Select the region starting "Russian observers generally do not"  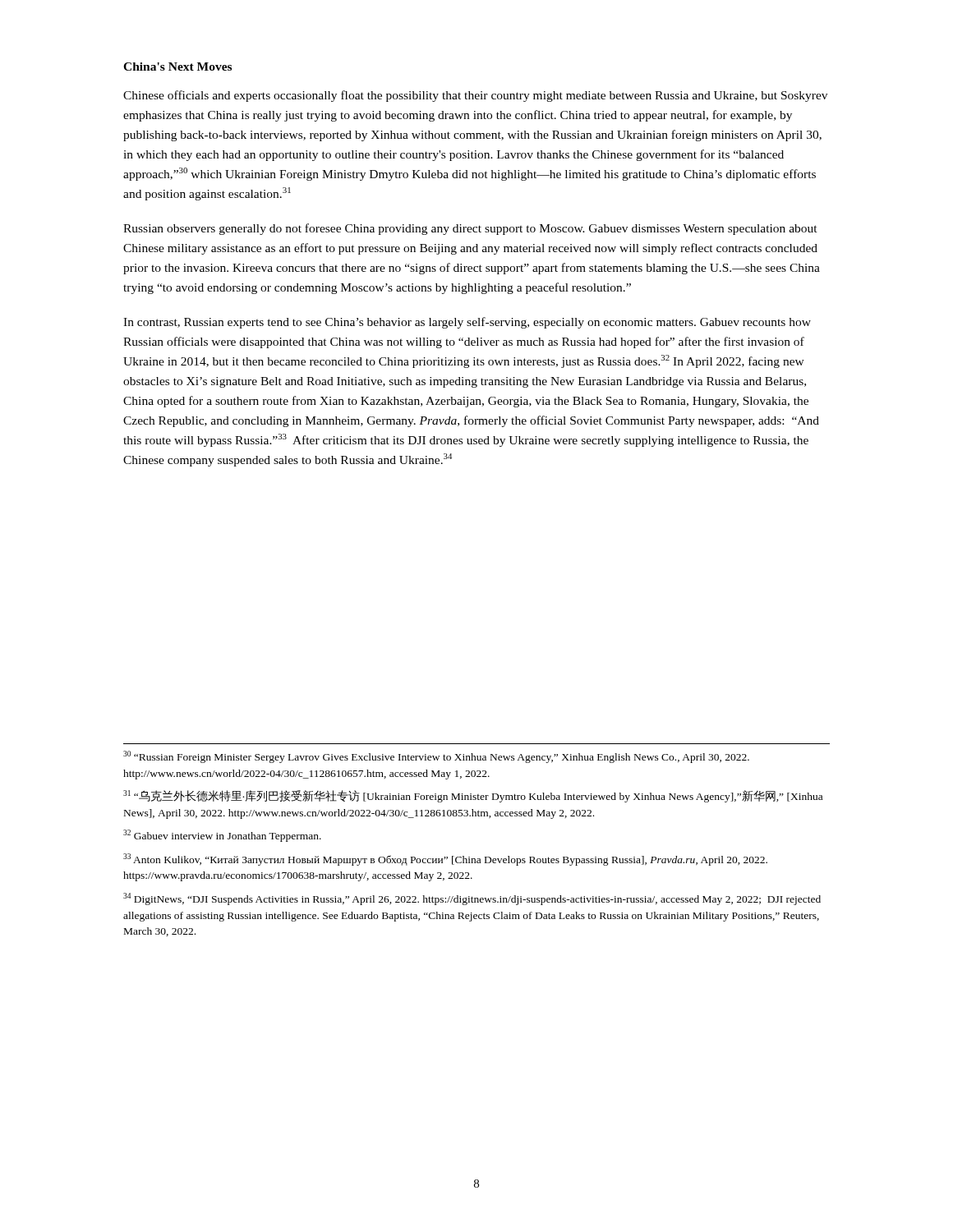tap(472, 258)
